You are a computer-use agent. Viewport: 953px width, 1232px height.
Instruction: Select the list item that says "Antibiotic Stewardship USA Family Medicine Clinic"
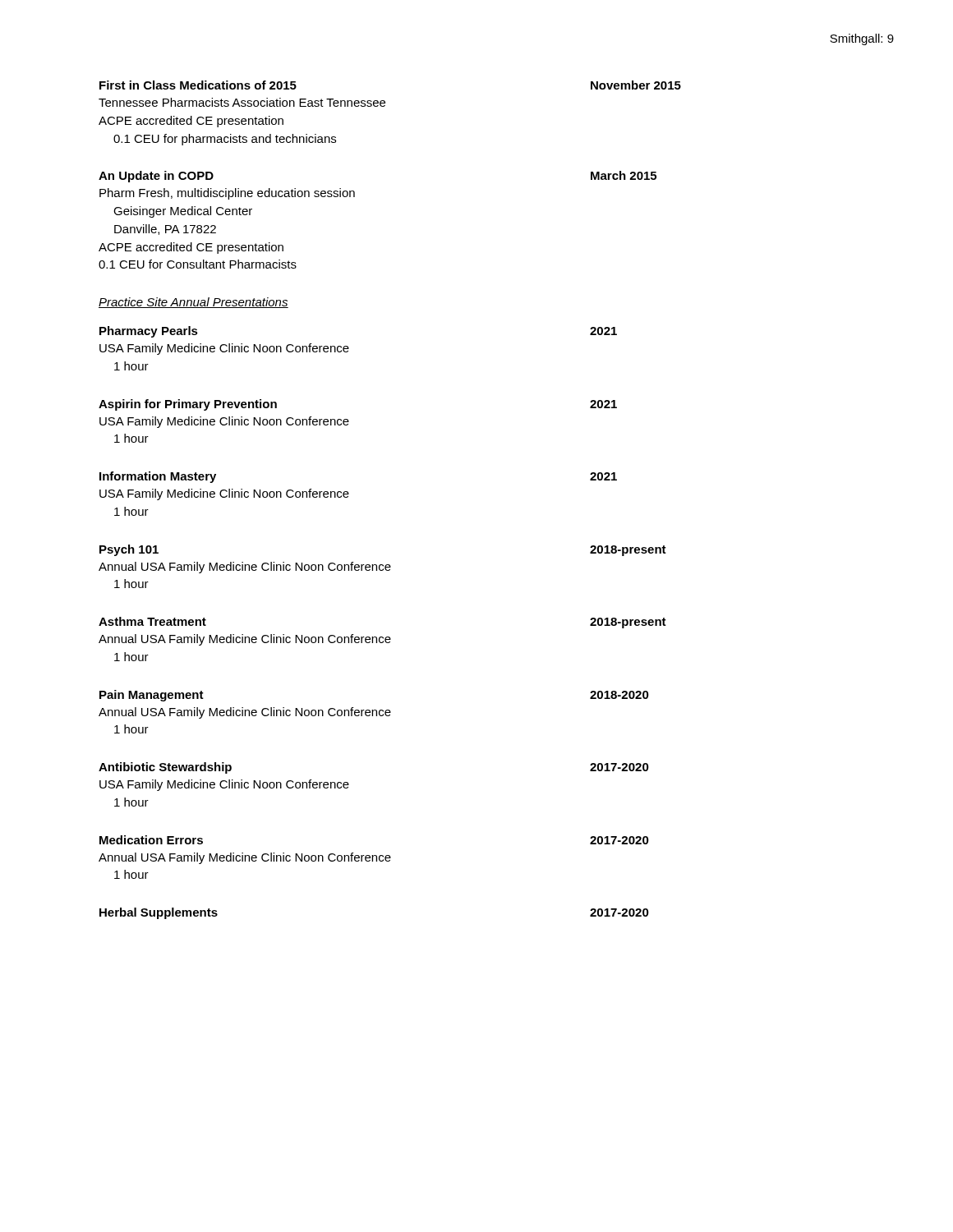165,768
